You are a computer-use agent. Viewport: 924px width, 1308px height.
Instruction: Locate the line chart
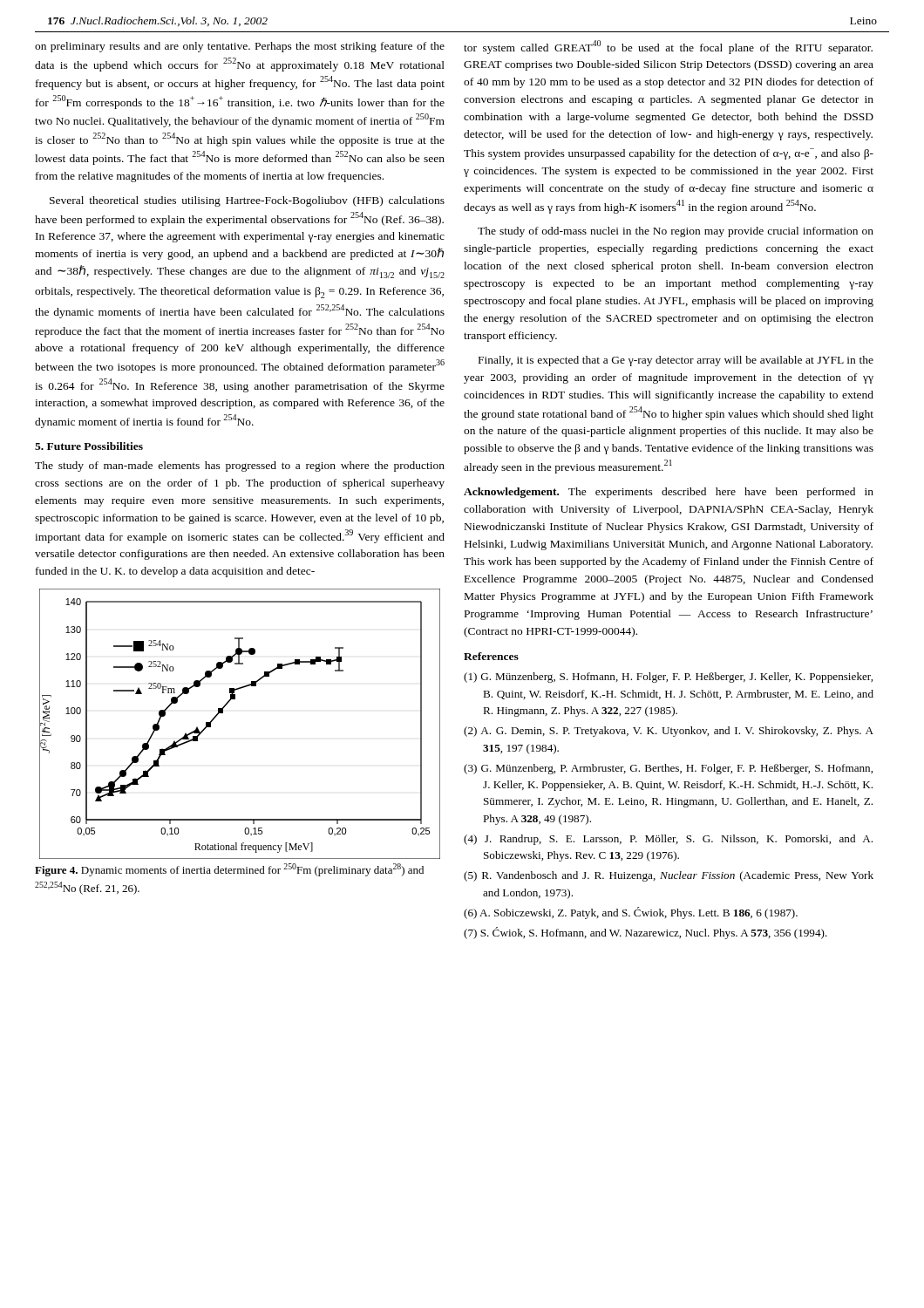pos(240,724)
